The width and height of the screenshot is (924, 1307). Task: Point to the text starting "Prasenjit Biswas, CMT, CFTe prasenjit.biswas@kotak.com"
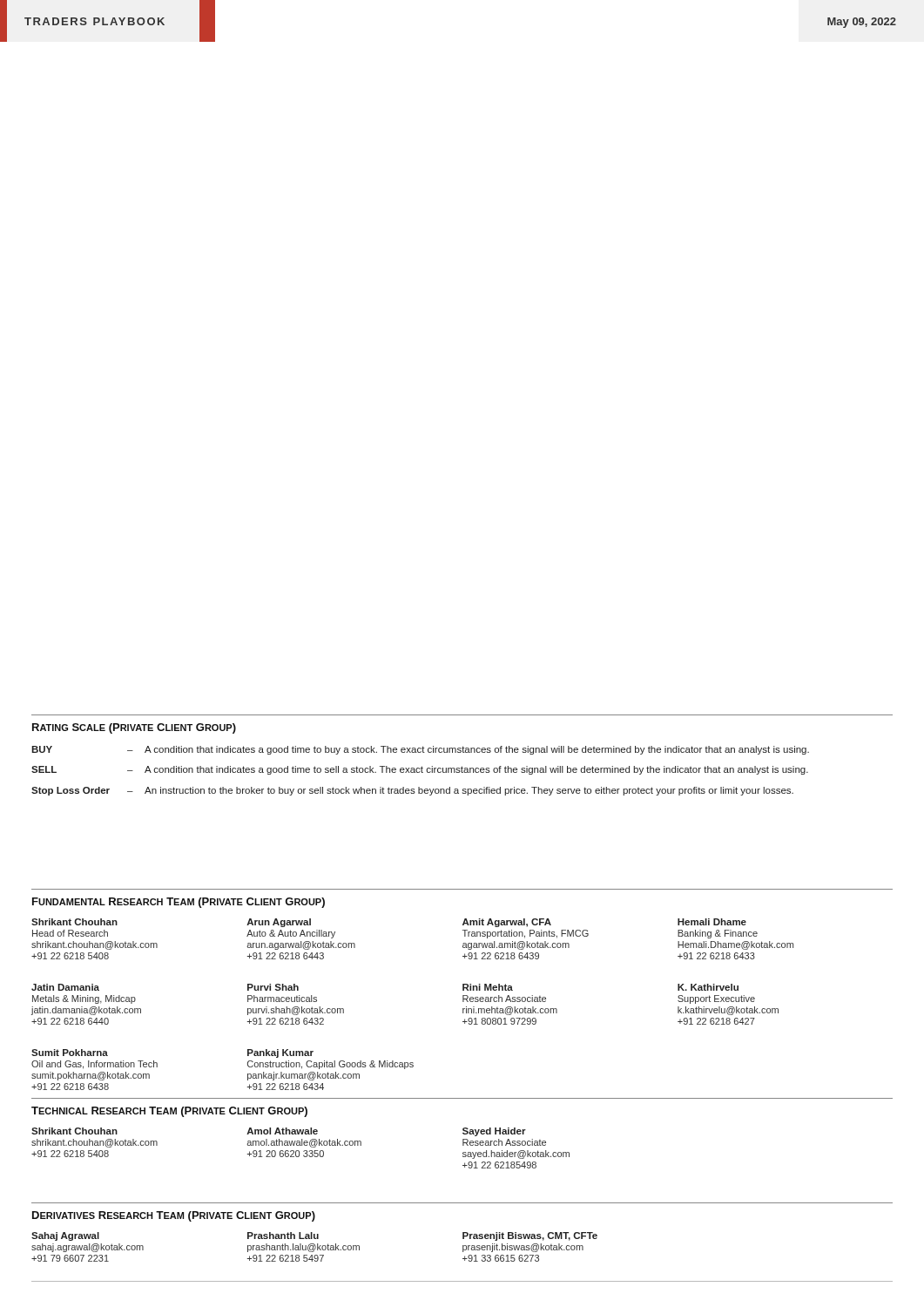pyautogui.click(x=570, y=1247)
